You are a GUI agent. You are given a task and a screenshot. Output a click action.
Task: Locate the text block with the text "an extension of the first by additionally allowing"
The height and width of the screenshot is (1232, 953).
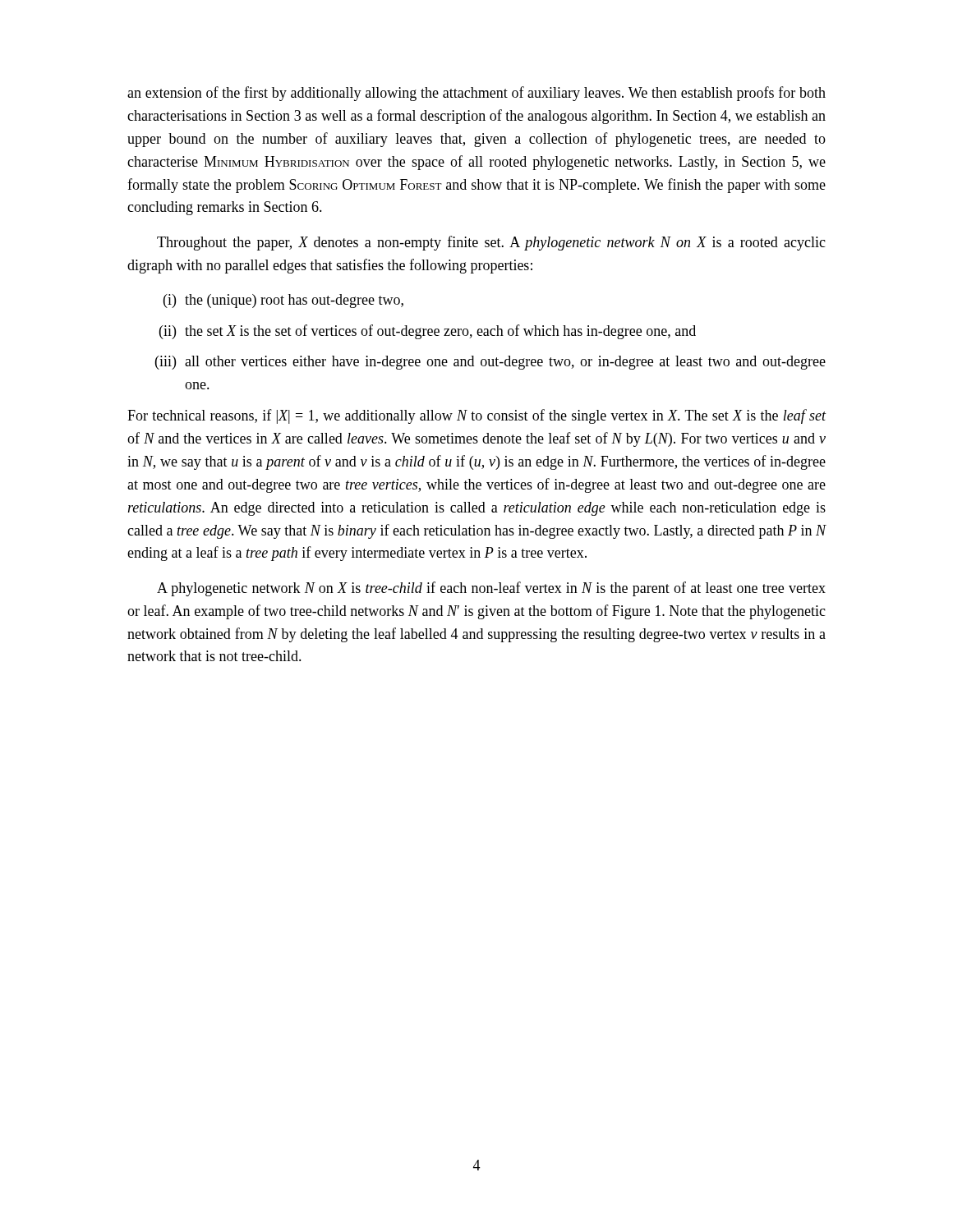(476, 180)
